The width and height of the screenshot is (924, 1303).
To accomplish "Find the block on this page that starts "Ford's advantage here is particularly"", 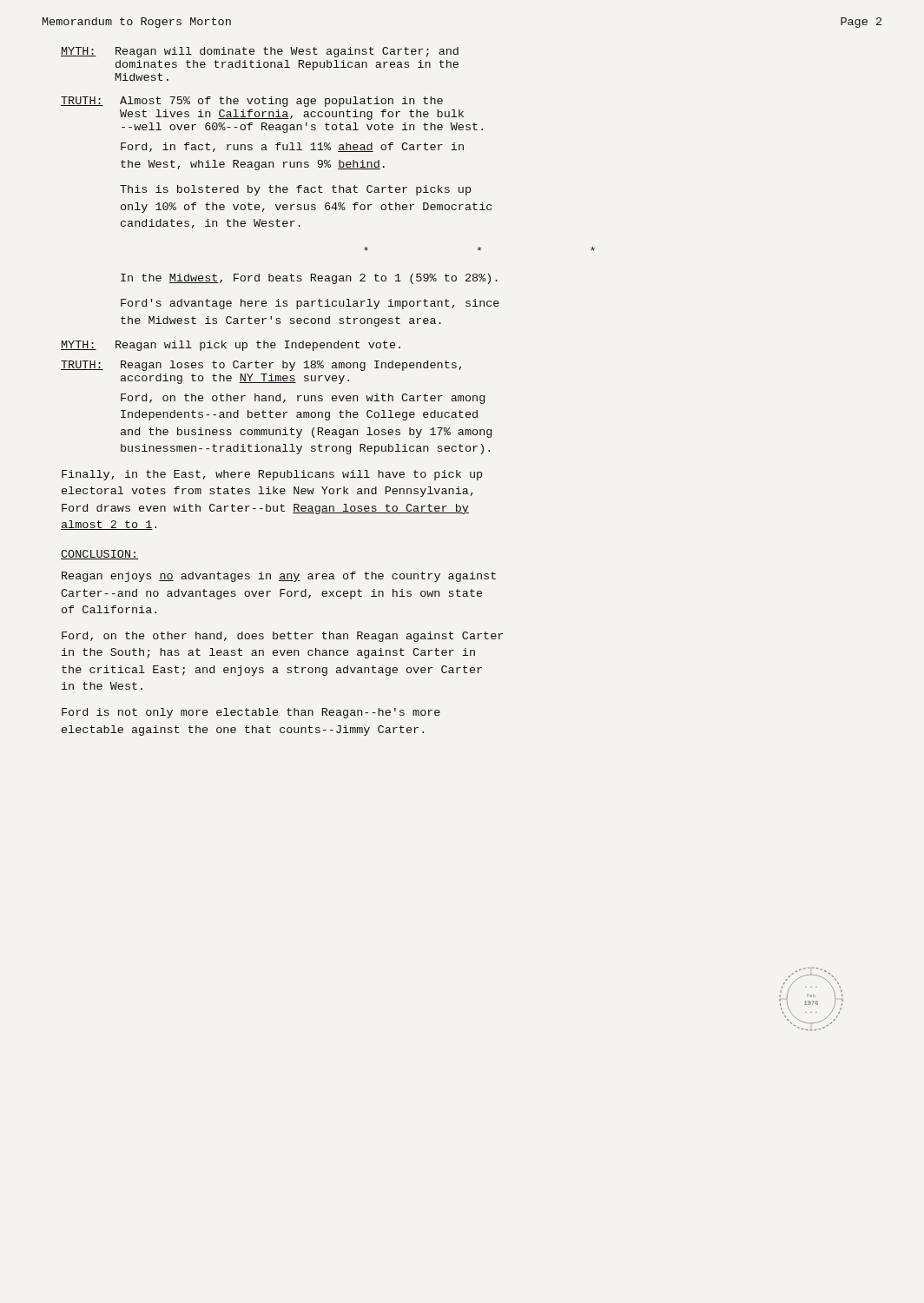I will [310, 312].
